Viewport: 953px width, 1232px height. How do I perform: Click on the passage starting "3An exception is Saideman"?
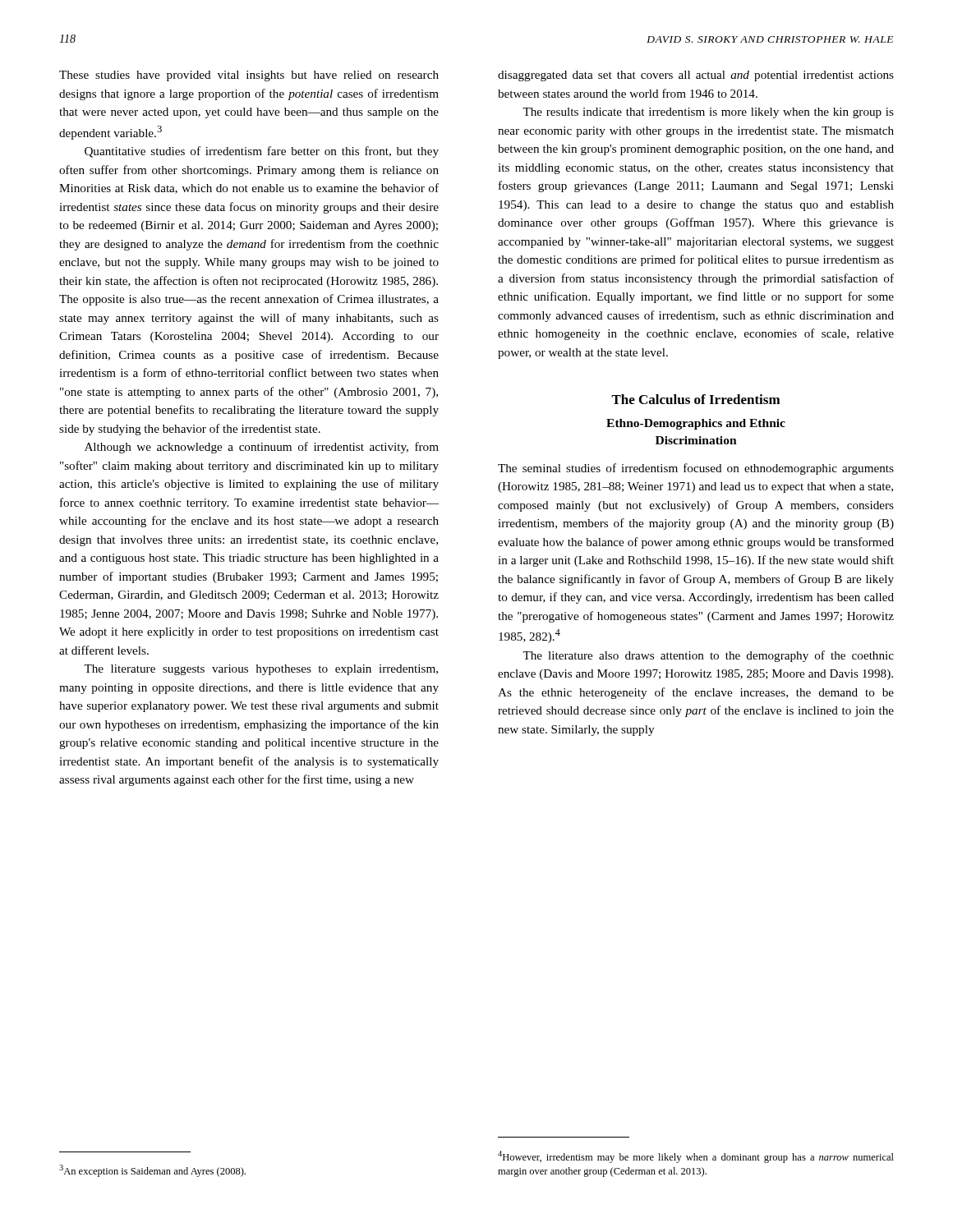(249, 1165)
